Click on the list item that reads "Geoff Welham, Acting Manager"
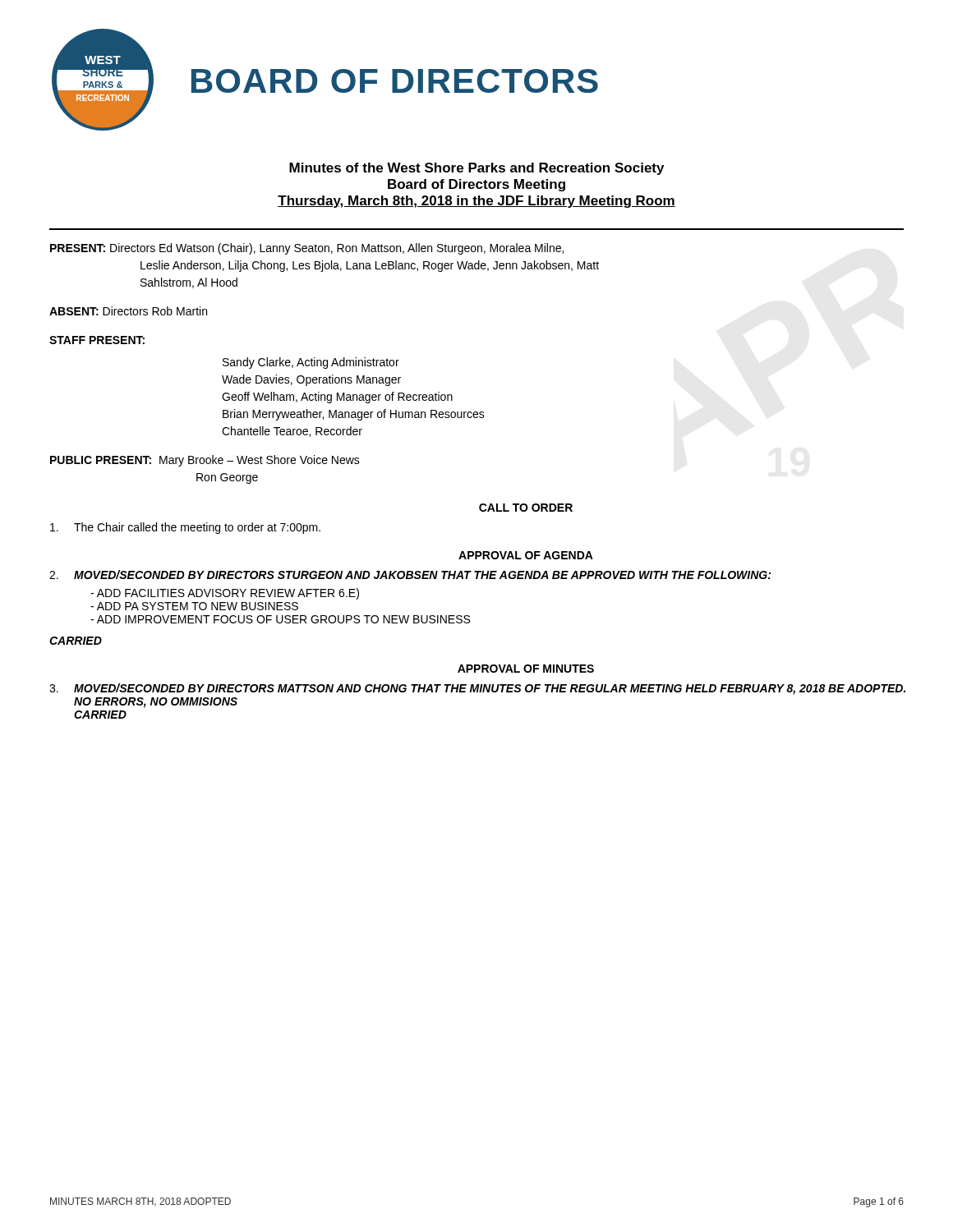953x1232 pixels. click(x=337, y=397)
